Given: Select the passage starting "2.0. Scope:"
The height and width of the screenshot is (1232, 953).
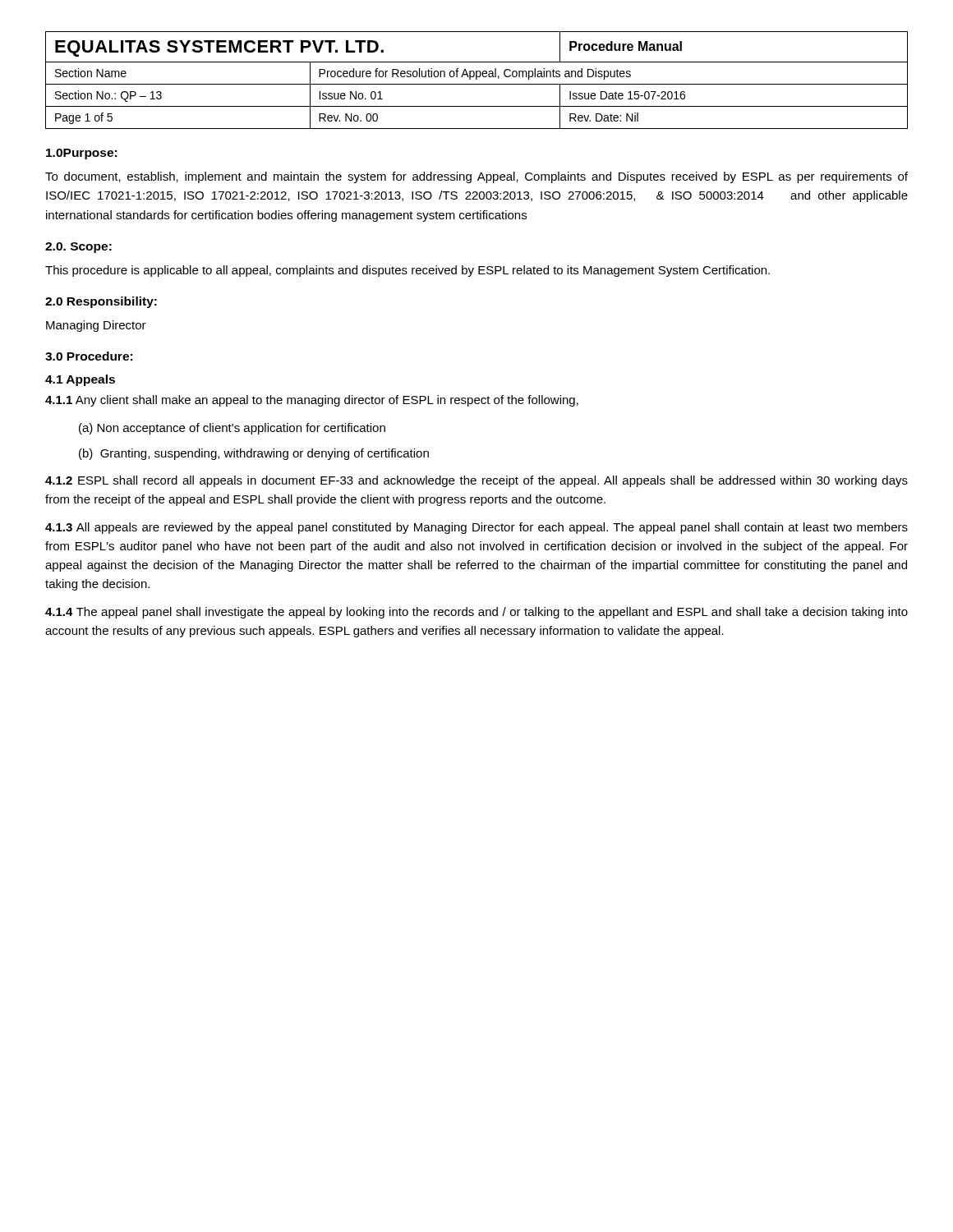Looking at the screenshot, I should (79, 246).
